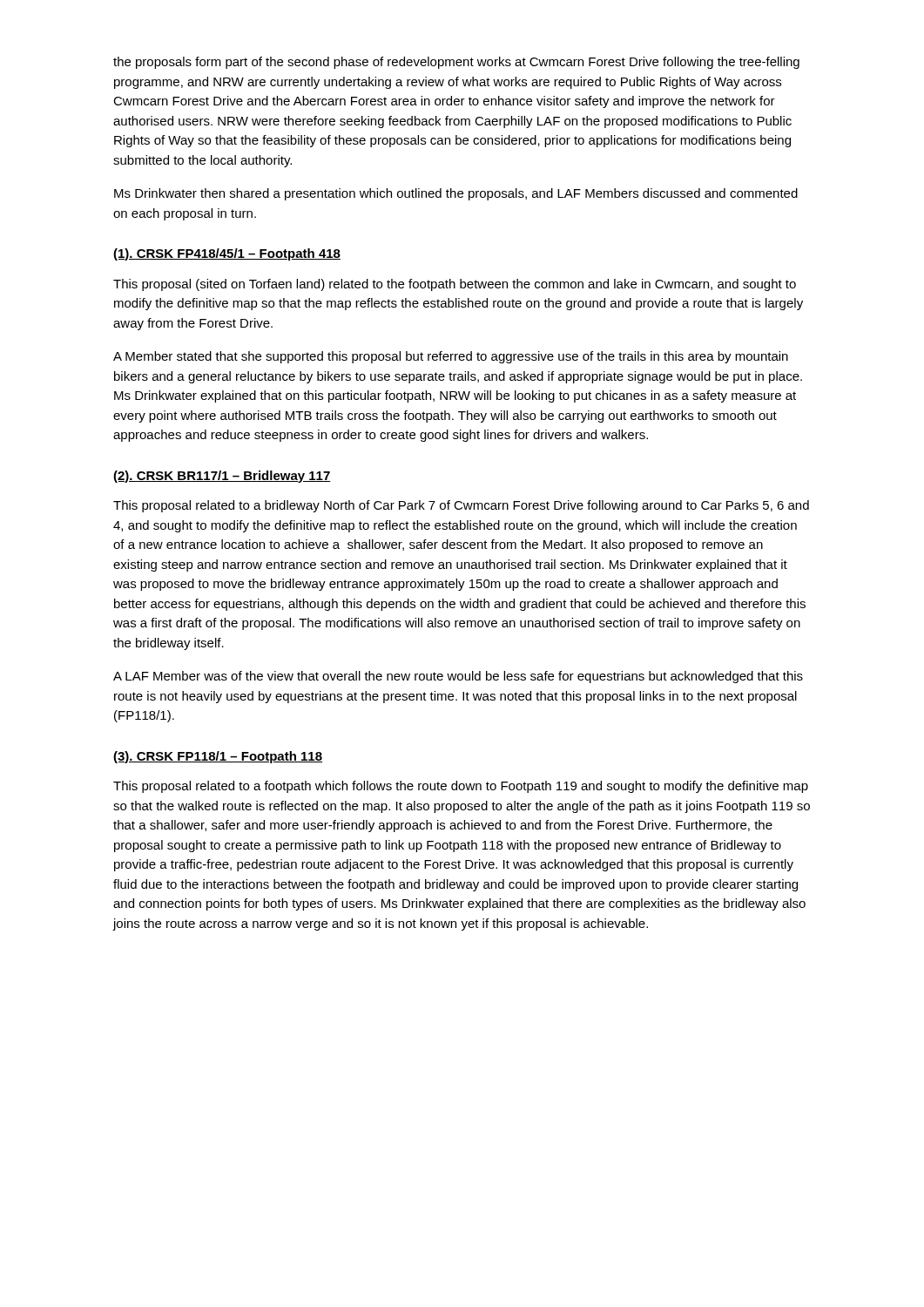Locate the section header that opens with "(3). CRSK FP118/1"
This screenshot has width=924, height=1307.
(218, 755)
